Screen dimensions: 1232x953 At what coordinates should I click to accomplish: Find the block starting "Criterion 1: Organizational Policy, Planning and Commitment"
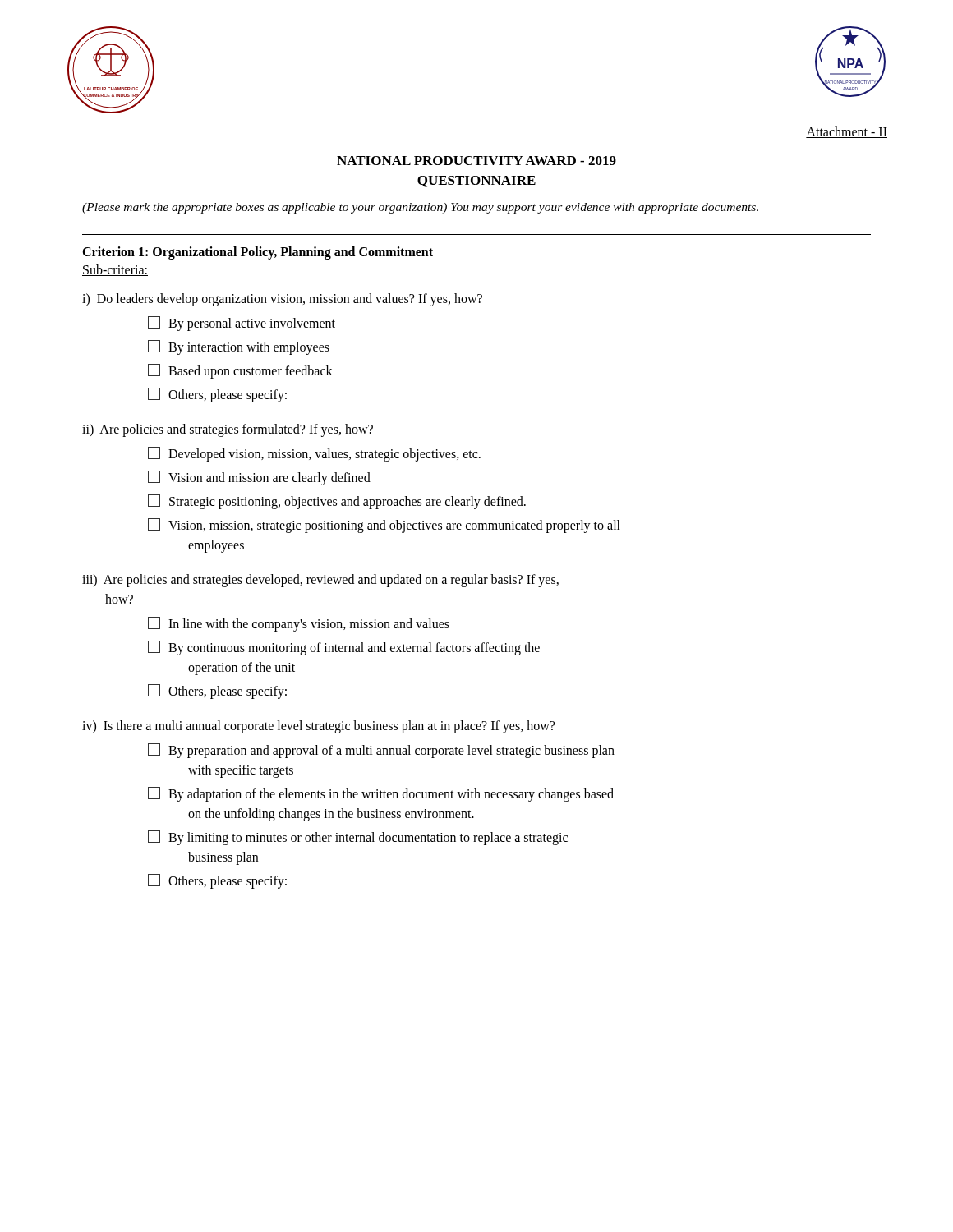pos(258,252)
